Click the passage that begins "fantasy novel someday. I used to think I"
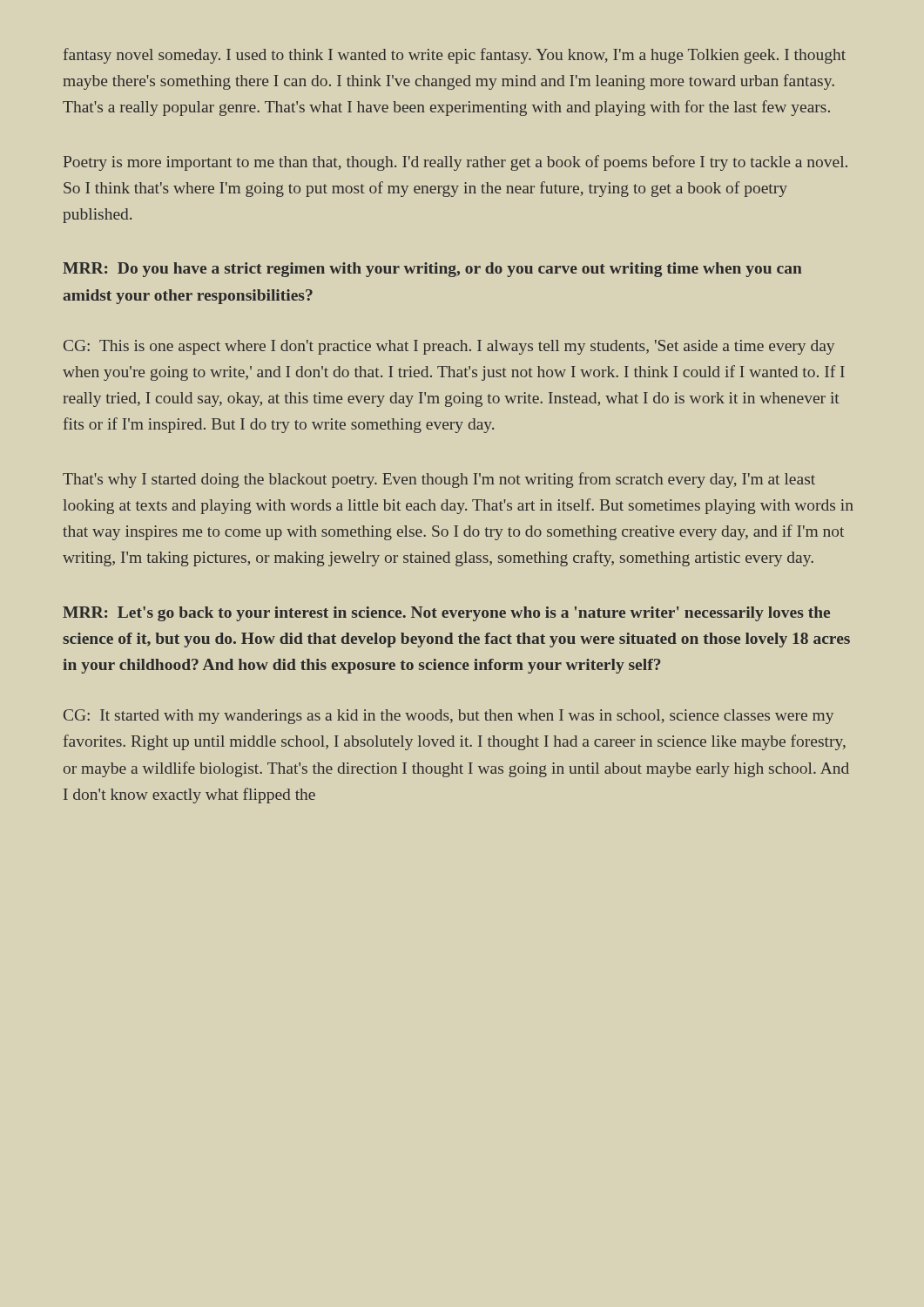Viewport: 924px width, 1307px height. point(454,81)
